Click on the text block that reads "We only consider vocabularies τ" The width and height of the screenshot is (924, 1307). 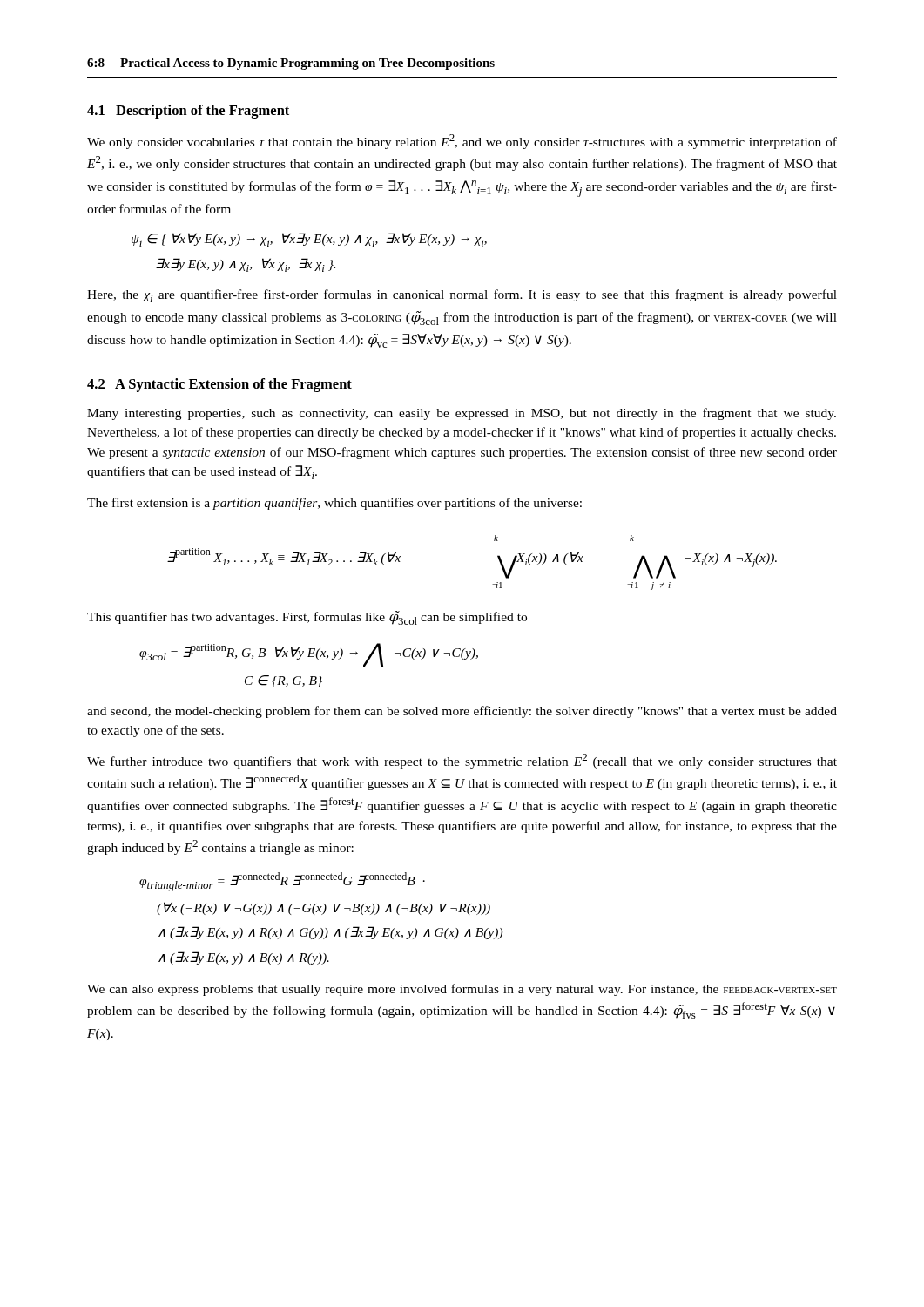point(462,174)
